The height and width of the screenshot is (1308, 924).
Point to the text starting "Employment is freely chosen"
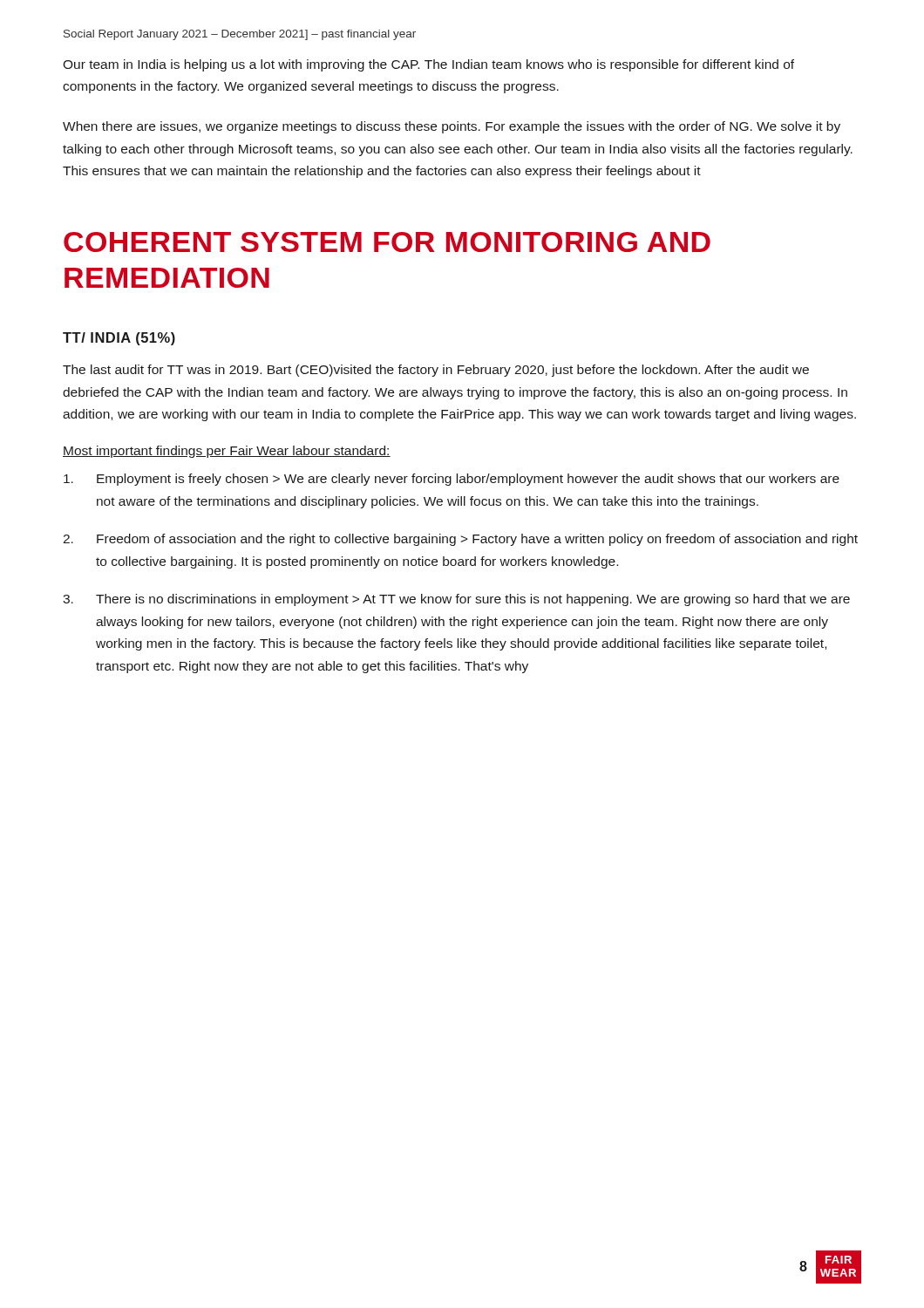click(x=462, y=490)
